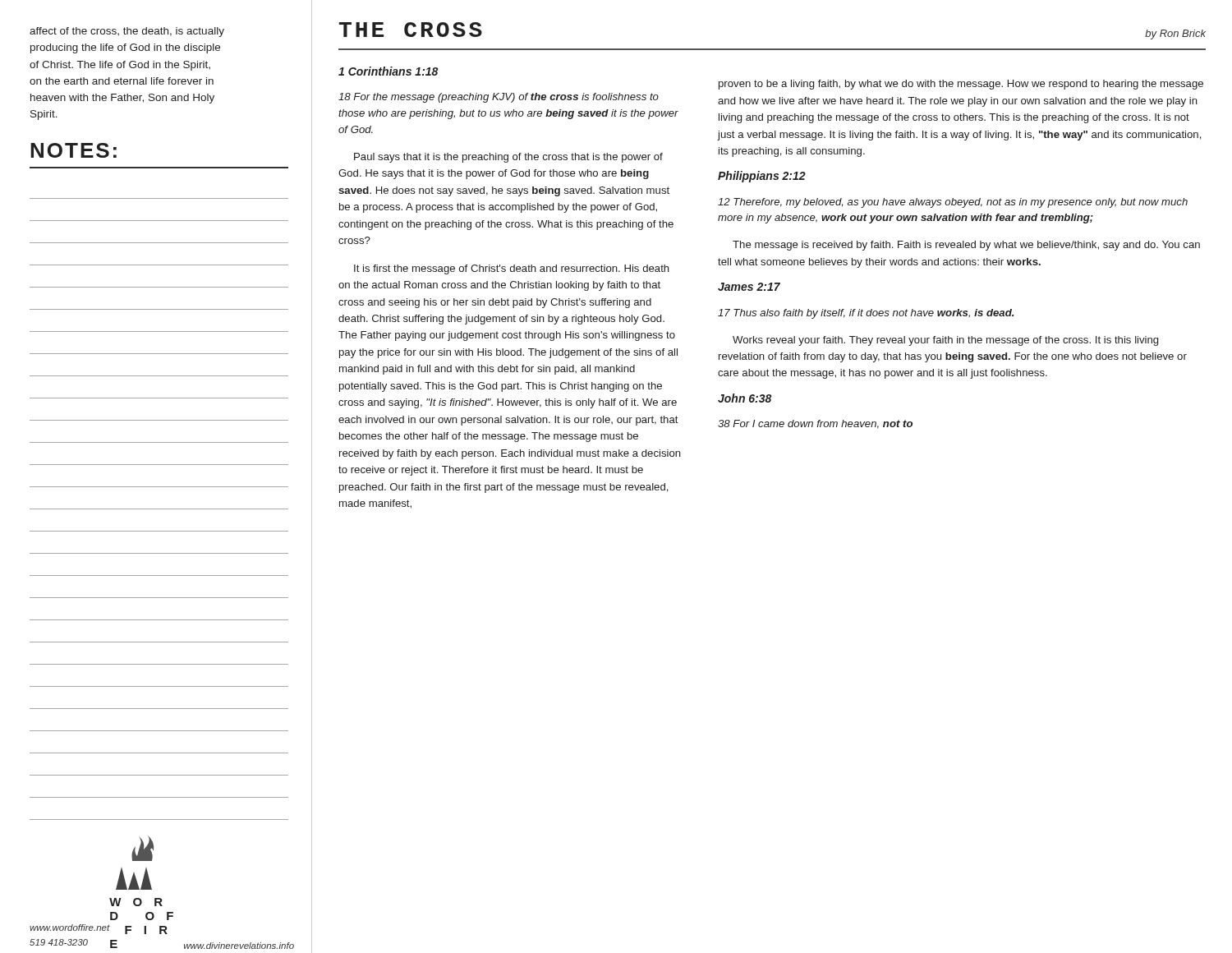The height and width of the screenshot is (953, 1232).
Task: Select the text with the text "by Ron Brick"
Action: click(x=1175, y=33)
